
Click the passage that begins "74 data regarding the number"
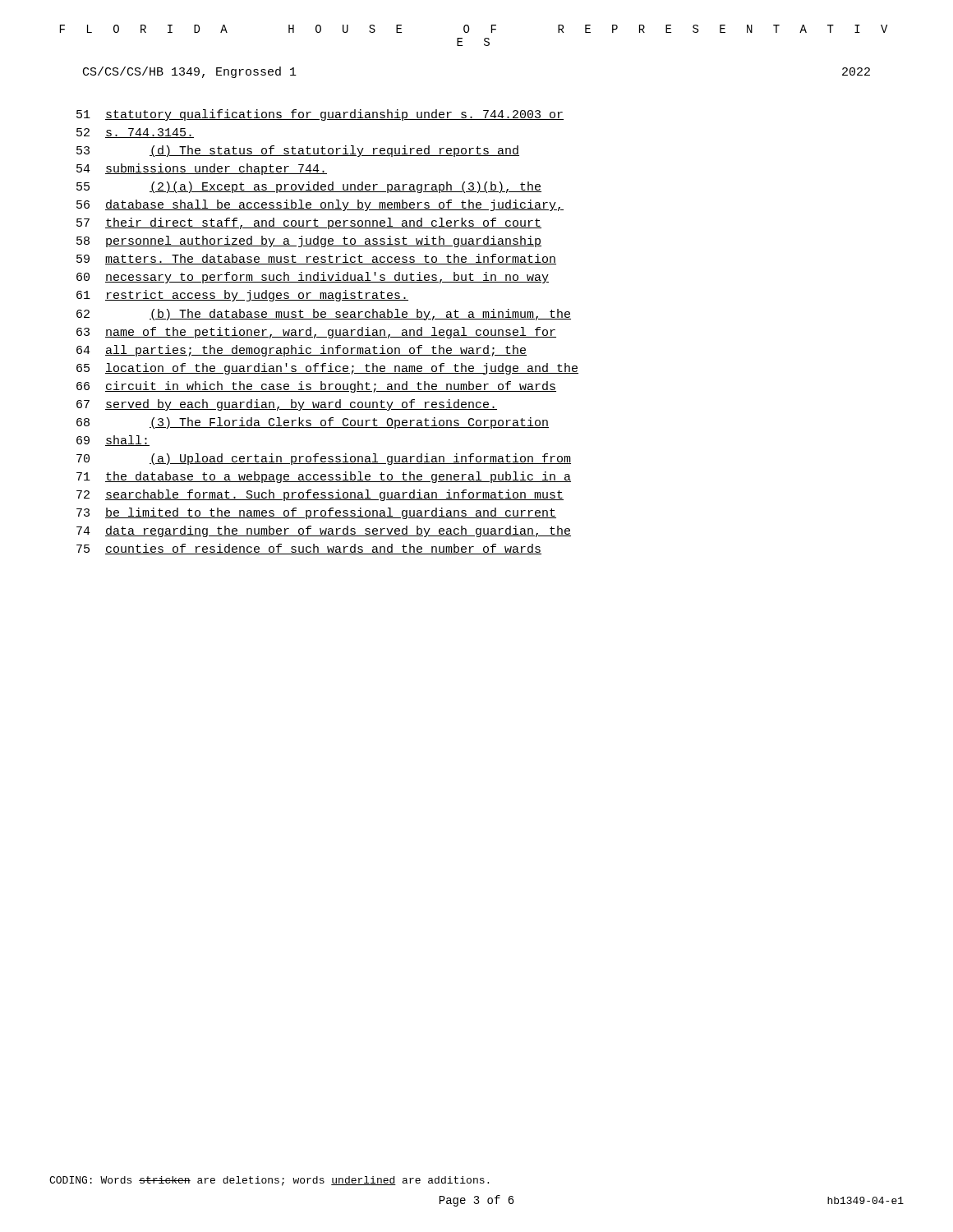(x=476, y=532)
